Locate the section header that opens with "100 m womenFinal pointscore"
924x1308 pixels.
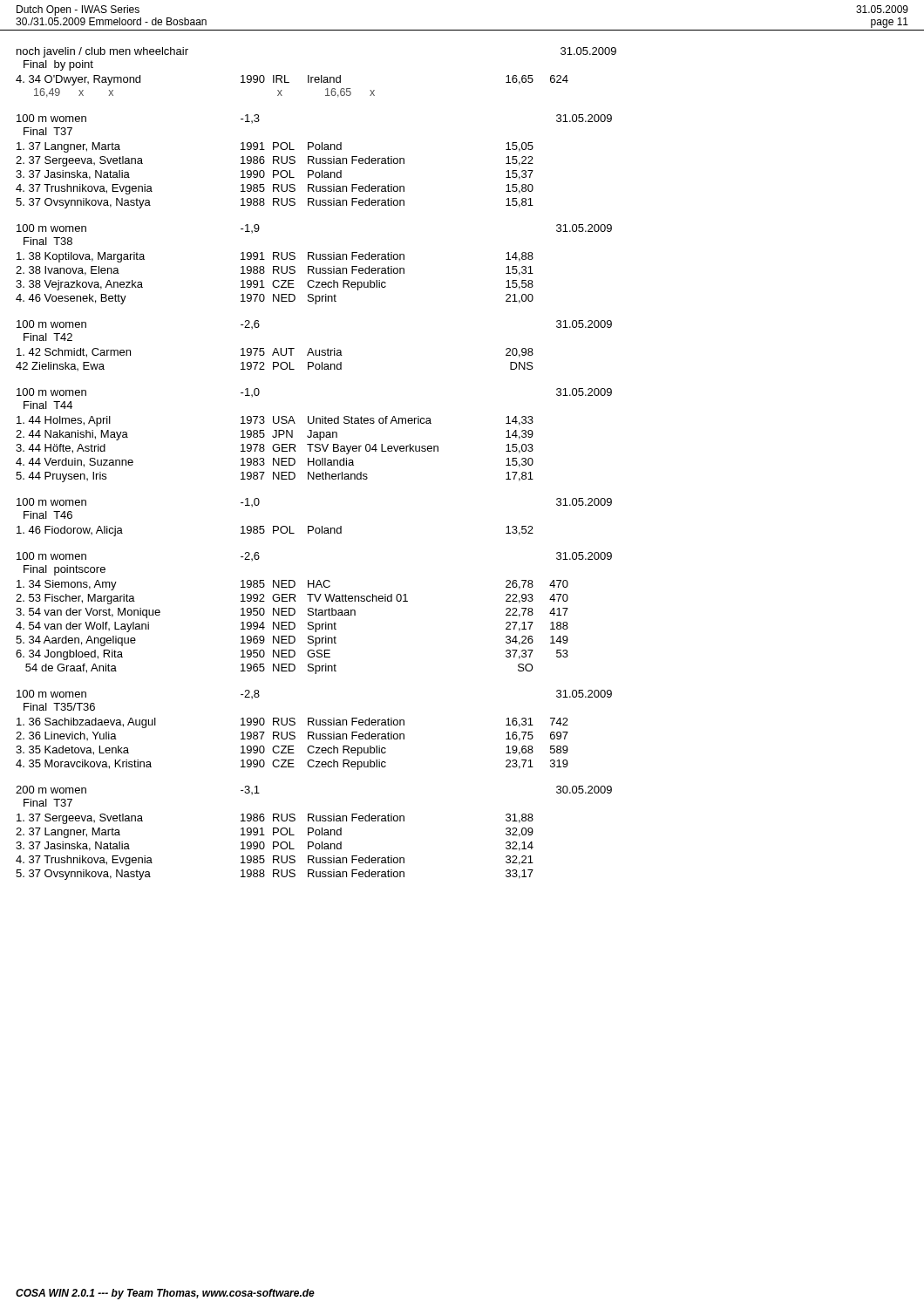tap(54, 556)
